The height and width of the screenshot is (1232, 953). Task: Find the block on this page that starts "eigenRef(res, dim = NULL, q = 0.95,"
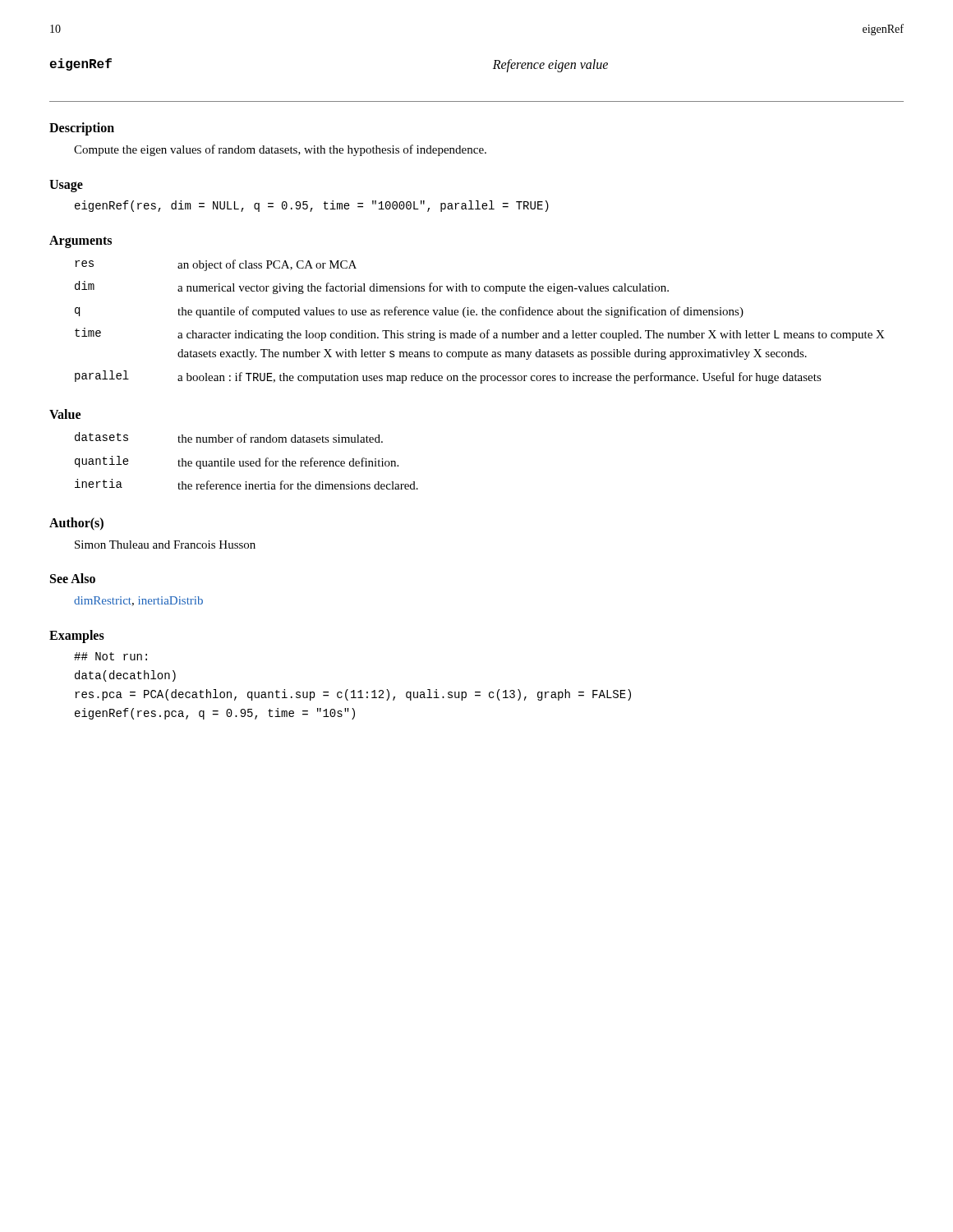[x=312, y=206]
